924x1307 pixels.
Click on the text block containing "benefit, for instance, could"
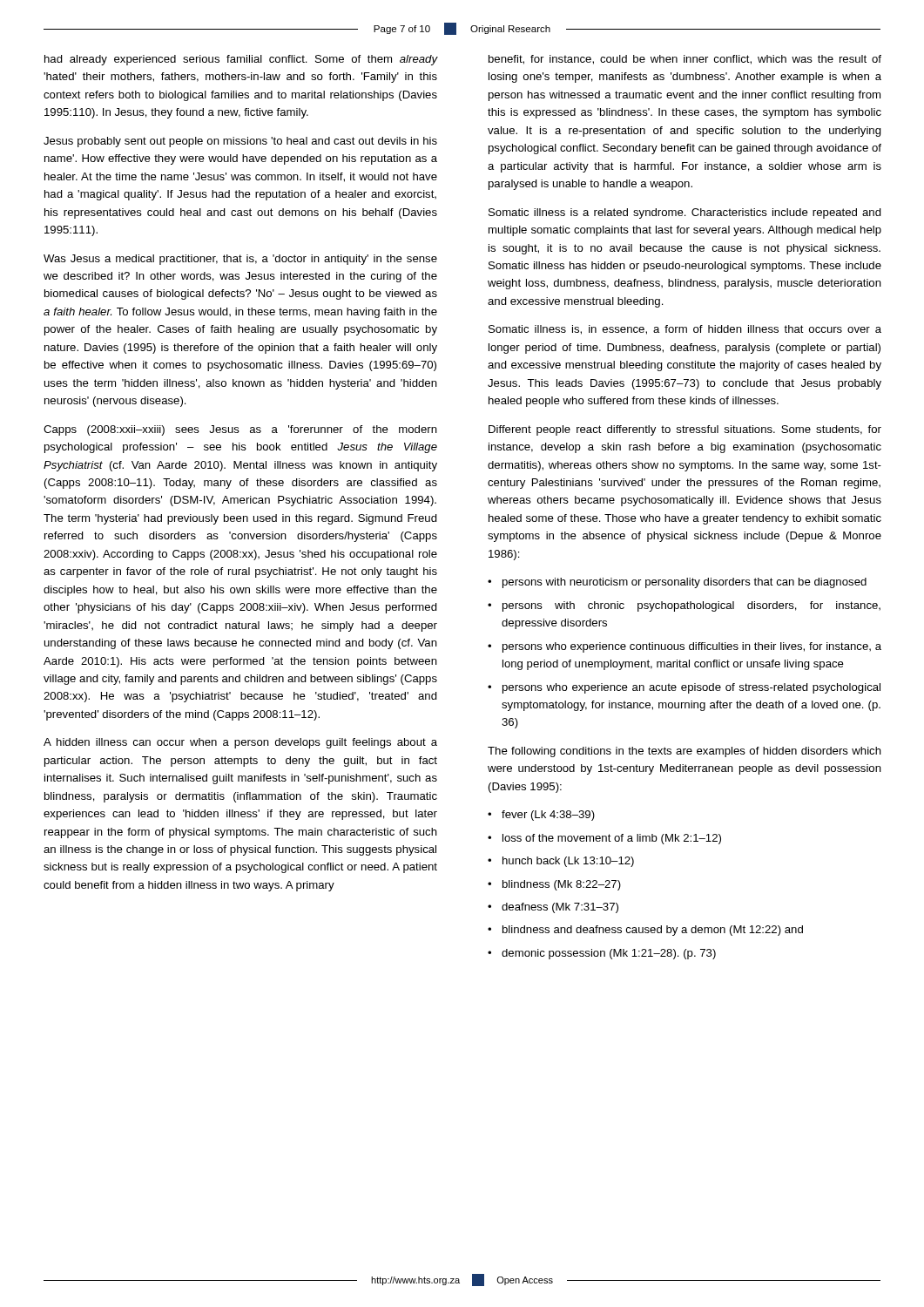coord(684,121)
